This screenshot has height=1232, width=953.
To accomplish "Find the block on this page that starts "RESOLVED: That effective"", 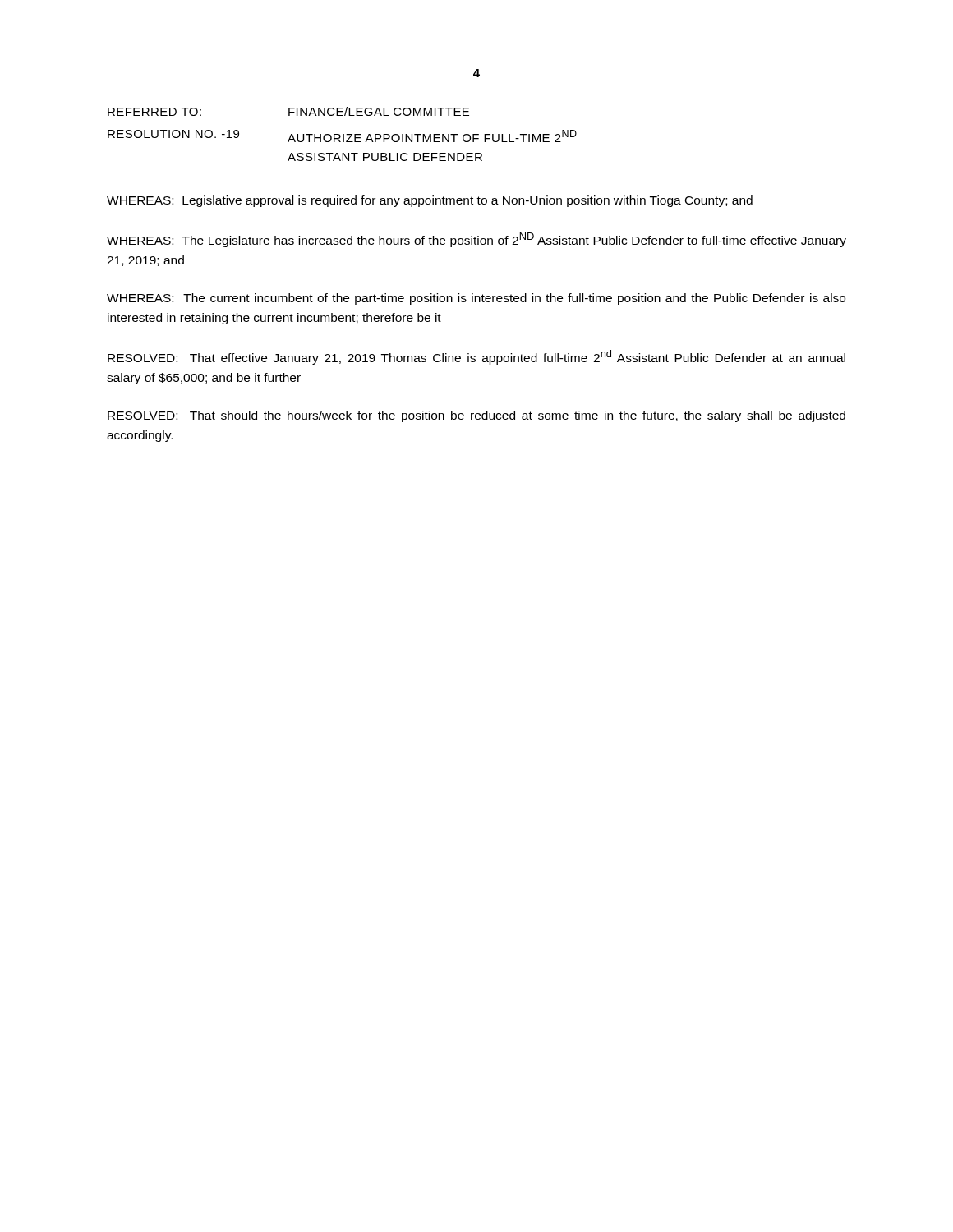I will click(476, 366).
